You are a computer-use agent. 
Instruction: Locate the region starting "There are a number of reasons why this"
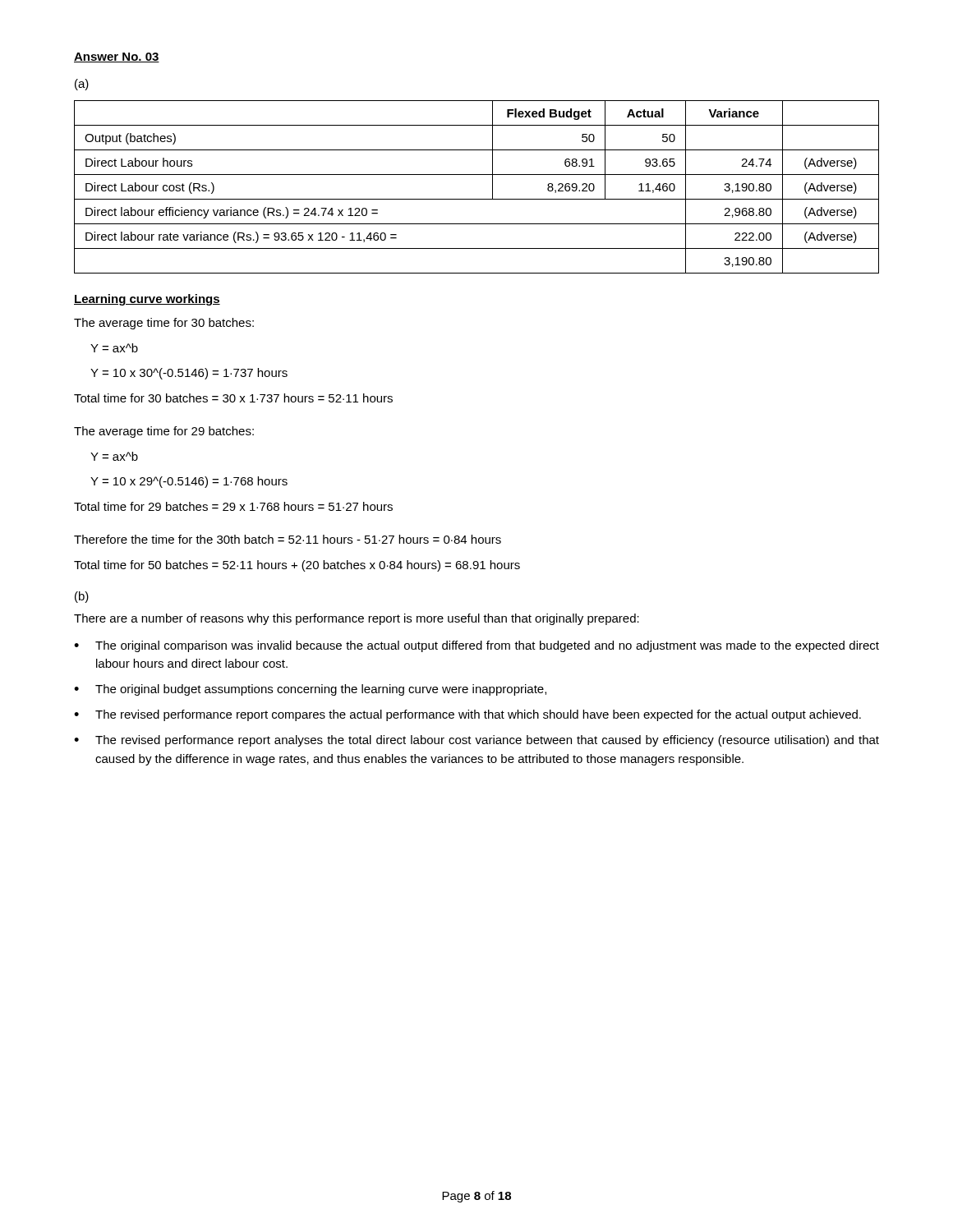[x=357, y=618]
